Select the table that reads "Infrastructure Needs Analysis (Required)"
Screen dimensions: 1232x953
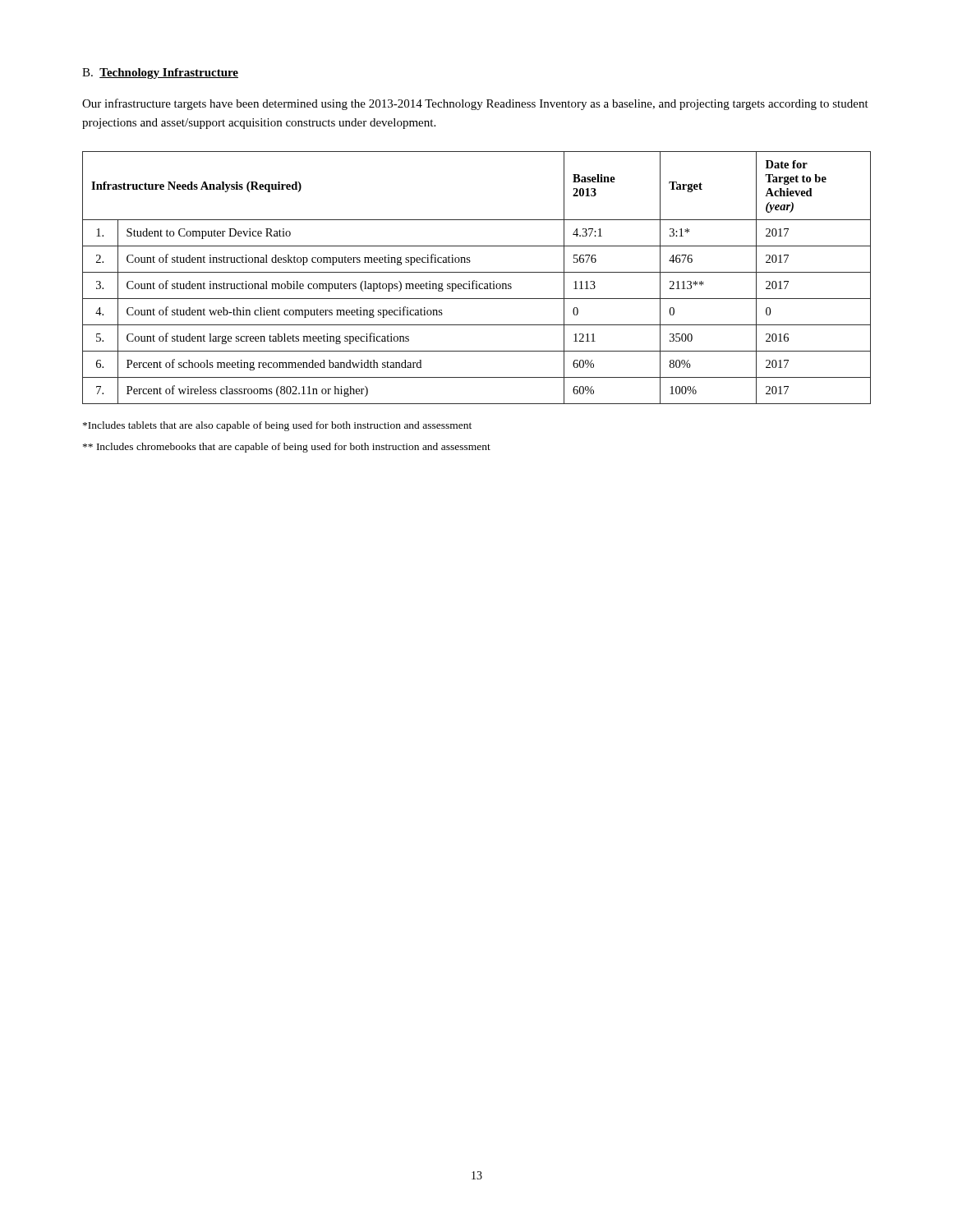coord(476,278)
